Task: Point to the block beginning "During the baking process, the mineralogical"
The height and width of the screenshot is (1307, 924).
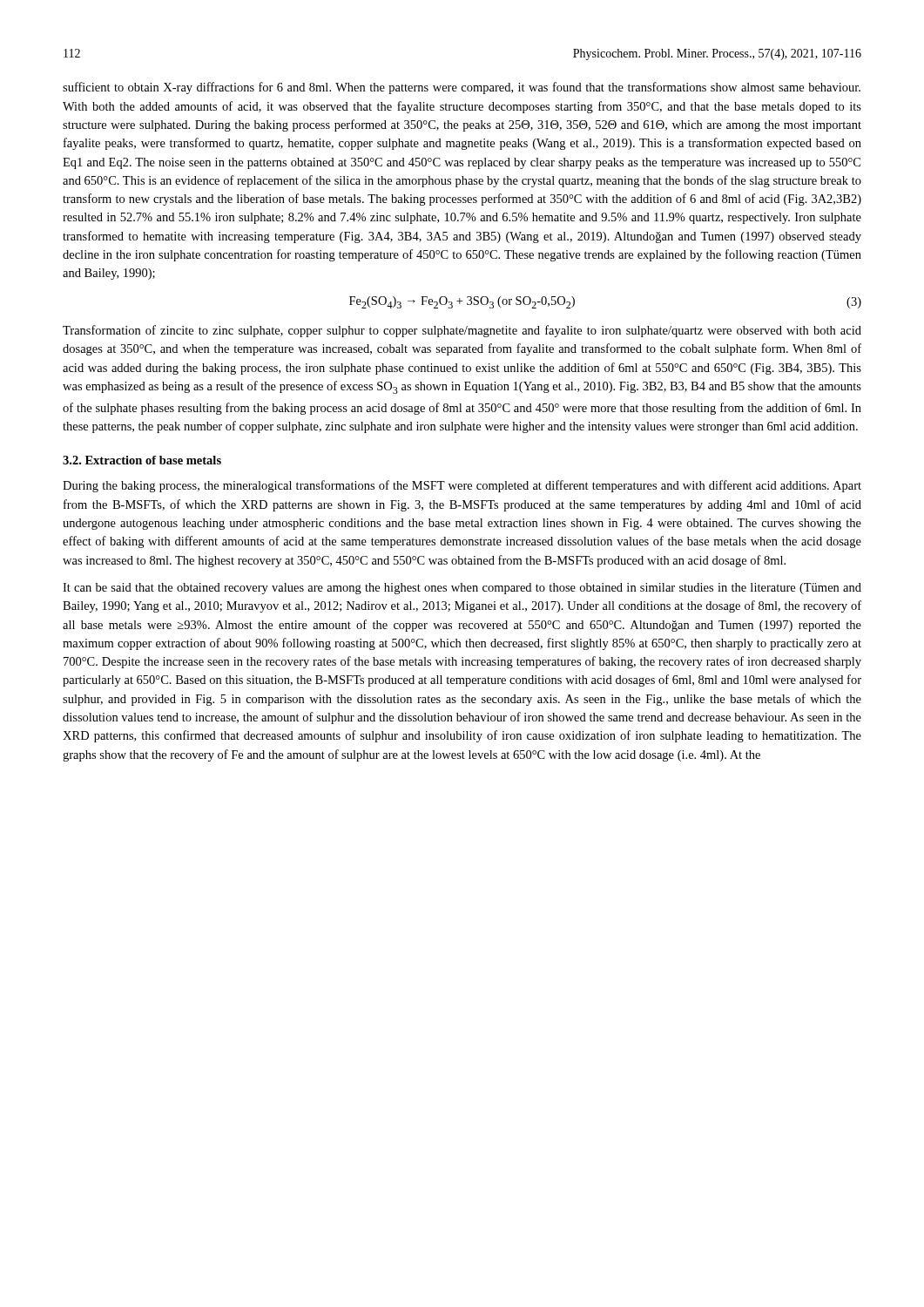Action: coord(462,523)
